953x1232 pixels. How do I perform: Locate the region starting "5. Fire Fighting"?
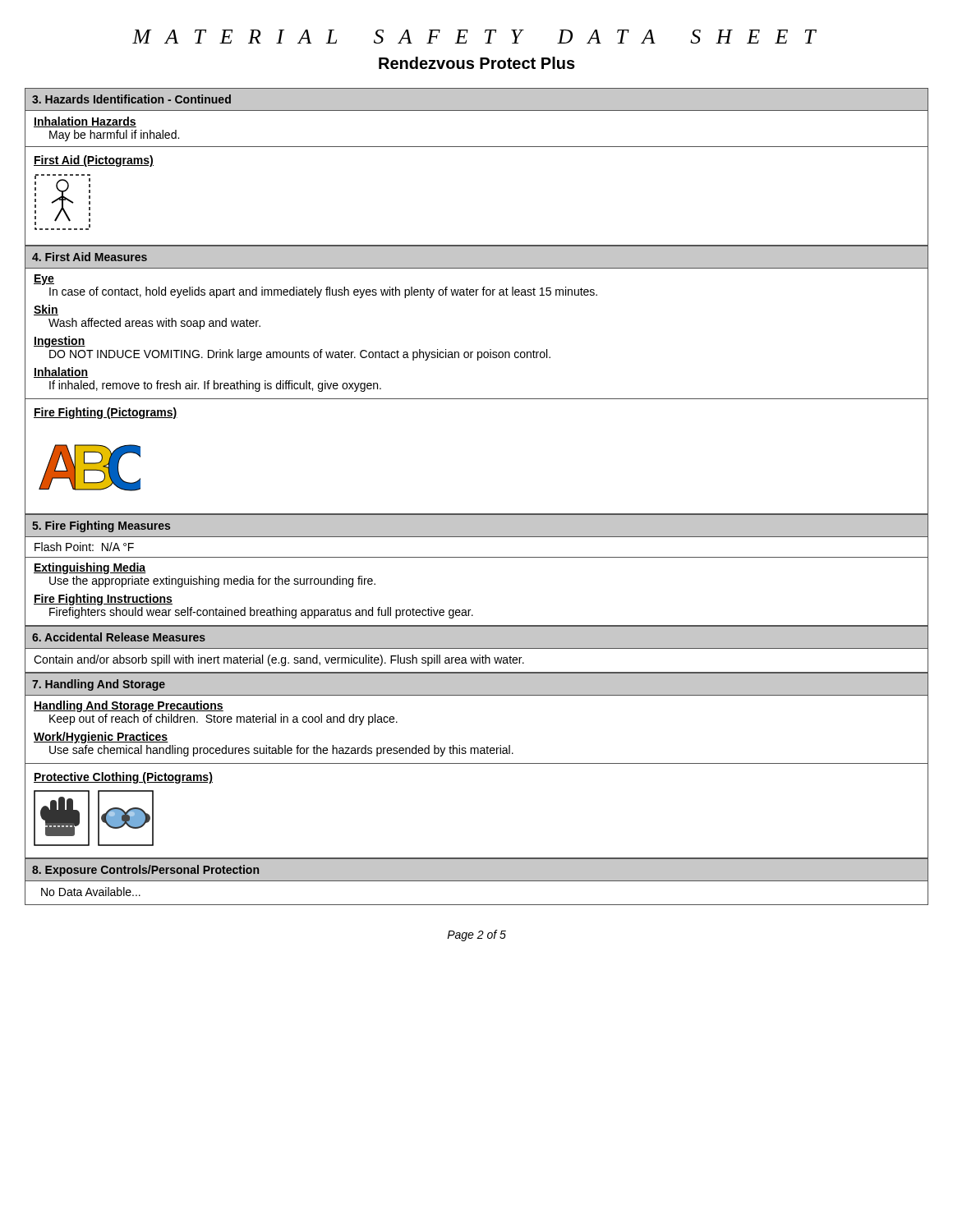pyautogui.click(x=101, y=526)
